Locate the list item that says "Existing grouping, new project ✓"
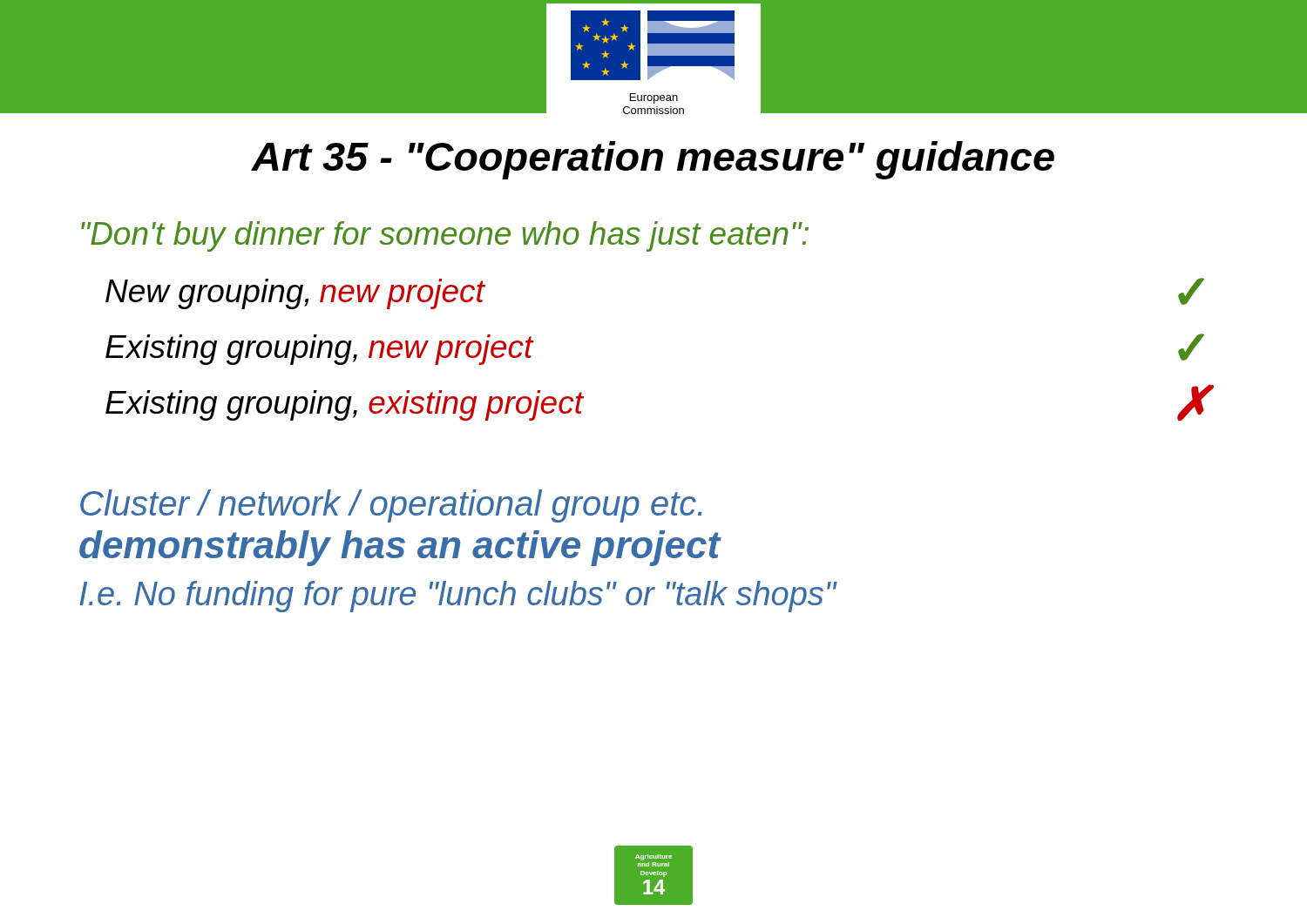Screen dimensions: 924x1307 [321, 349]
